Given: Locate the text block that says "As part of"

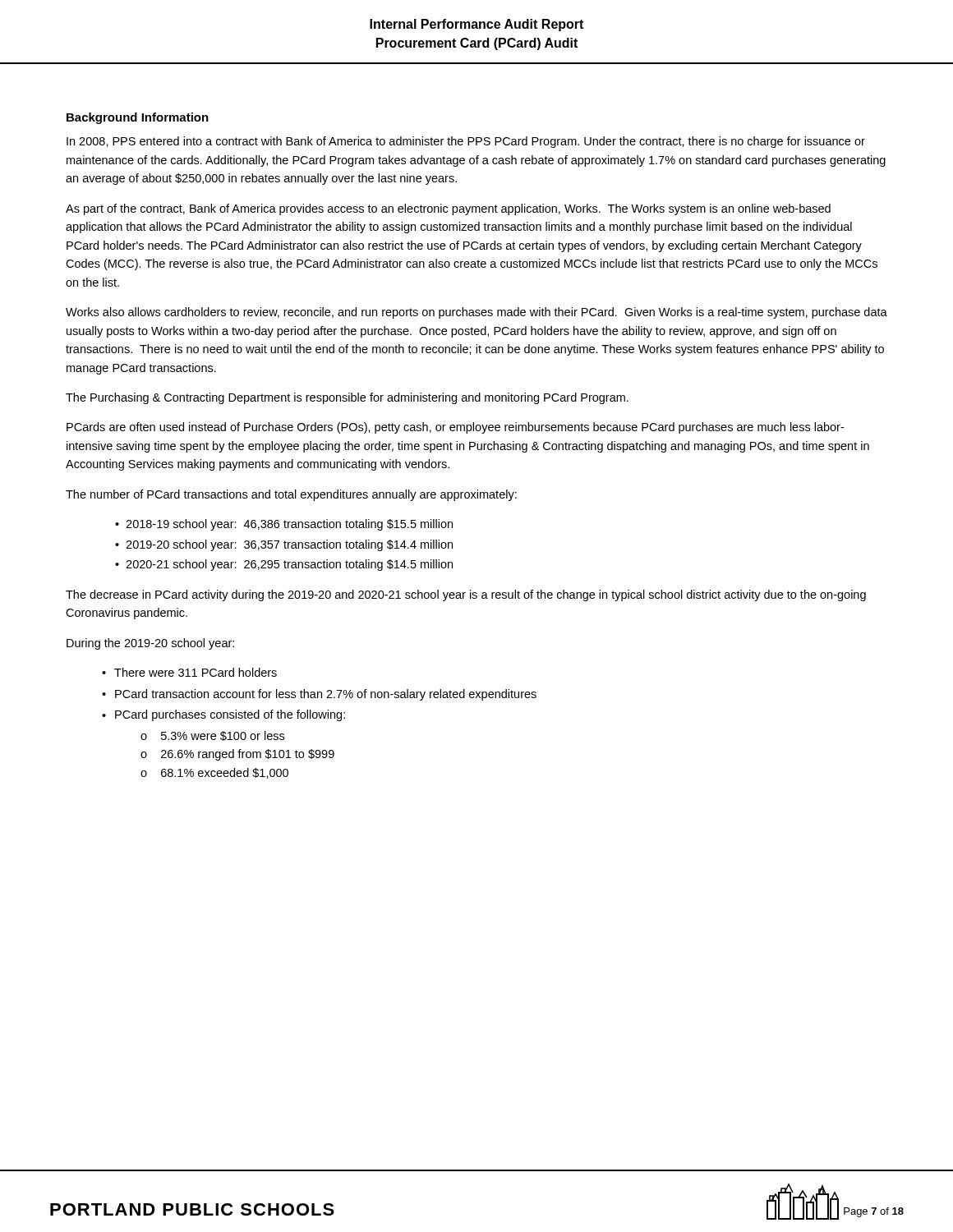Looking at the screenshot, I should (472, 245).
